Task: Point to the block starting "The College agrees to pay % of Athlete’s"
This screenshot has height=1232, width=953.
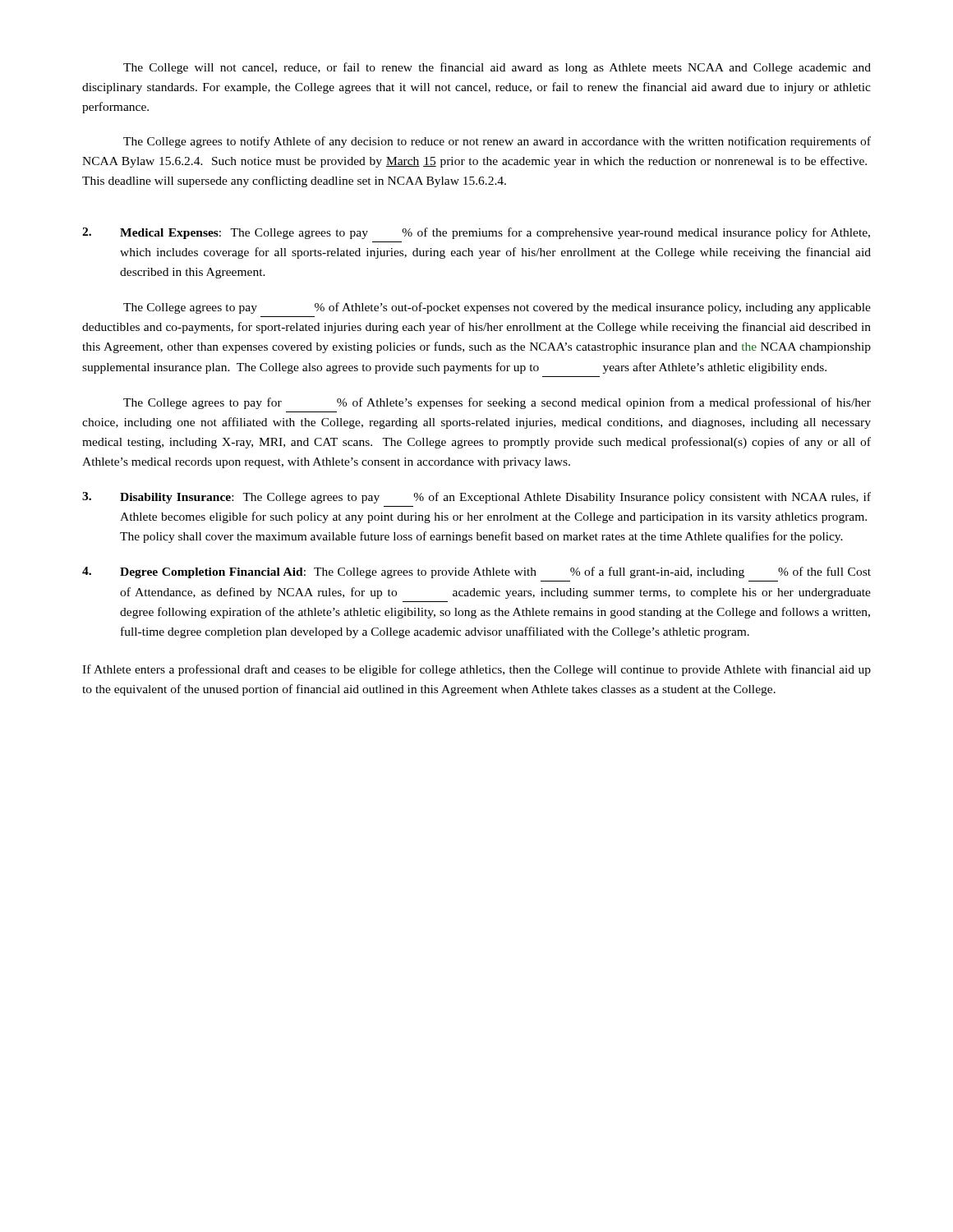Action: 476,337
